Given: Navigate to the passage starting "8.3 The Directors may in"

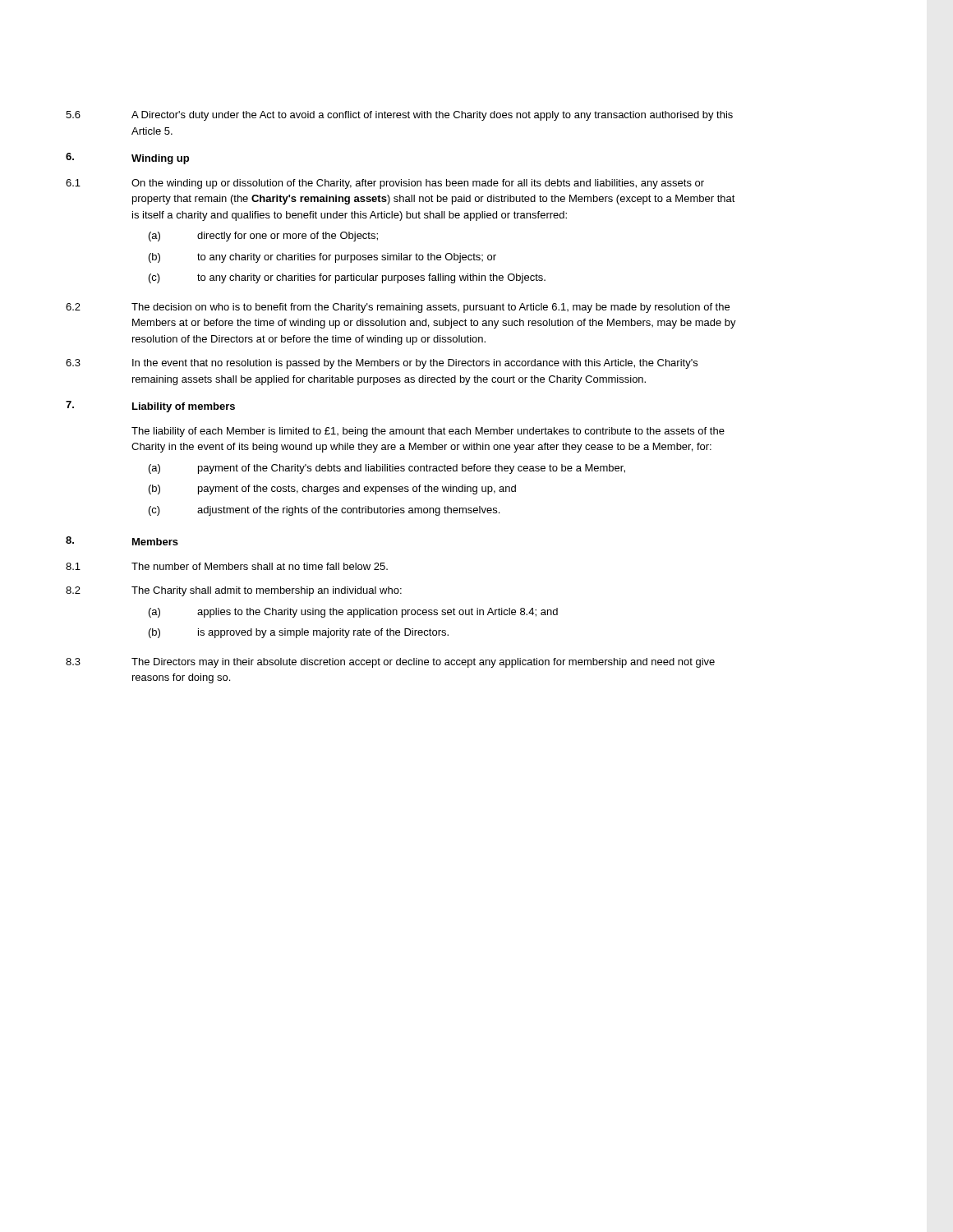Looking at the screenshot, I should 403,669.
